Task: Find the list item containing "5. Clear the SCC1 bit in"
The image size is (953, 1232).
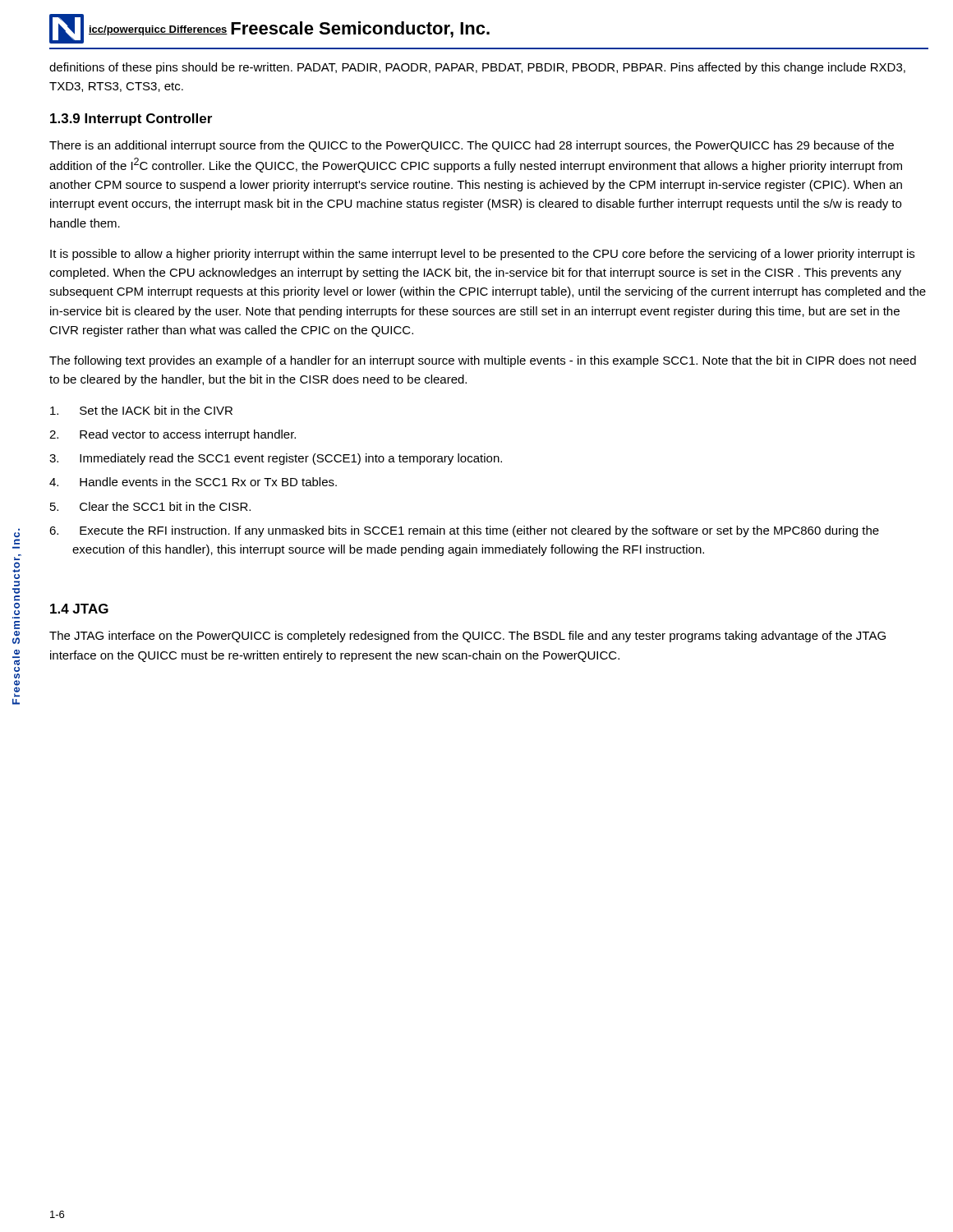Action: tap(151, 506)
